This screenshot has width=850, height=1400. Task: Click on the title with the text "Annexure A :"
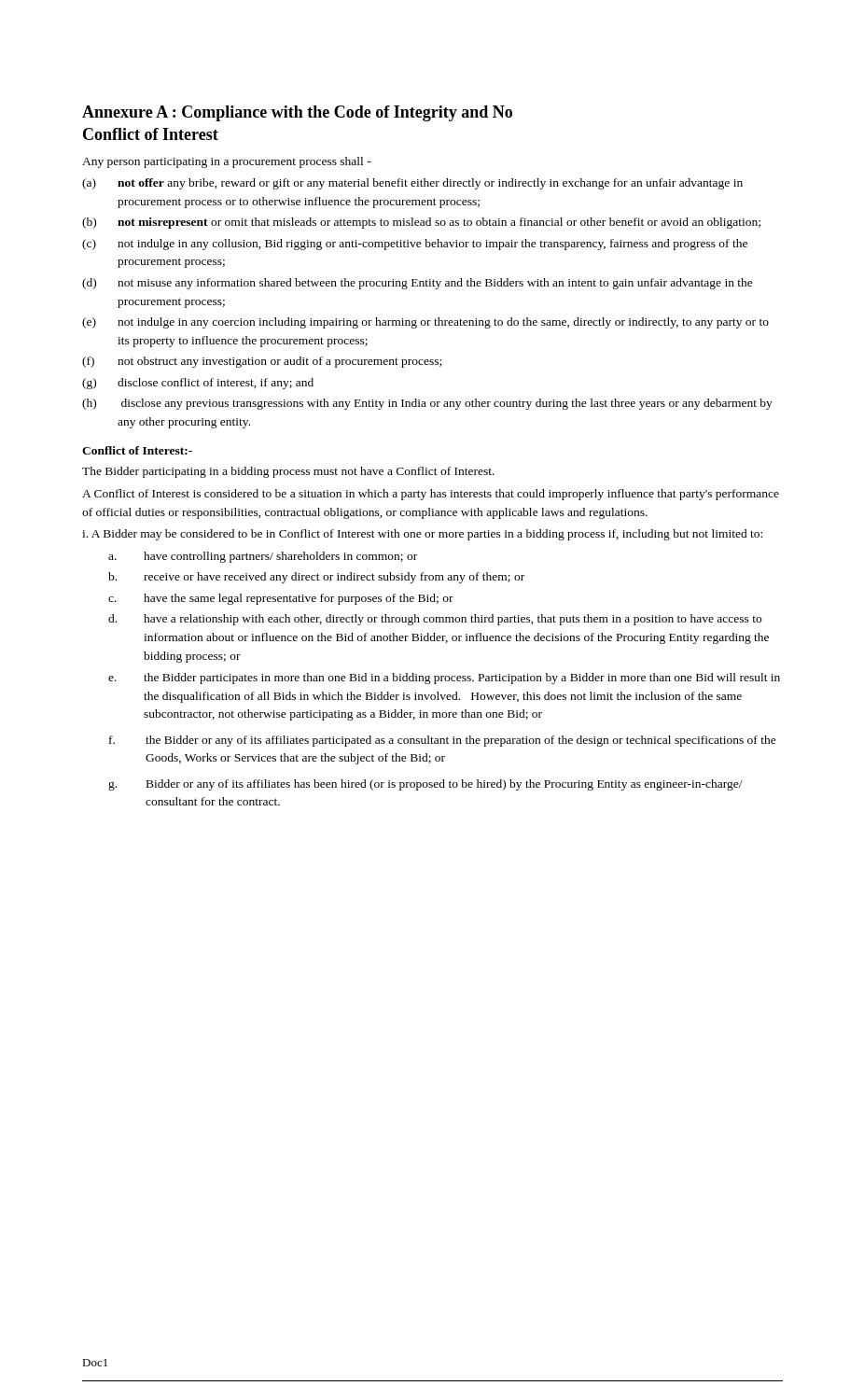pyautogui.click(x=298, y=123)
